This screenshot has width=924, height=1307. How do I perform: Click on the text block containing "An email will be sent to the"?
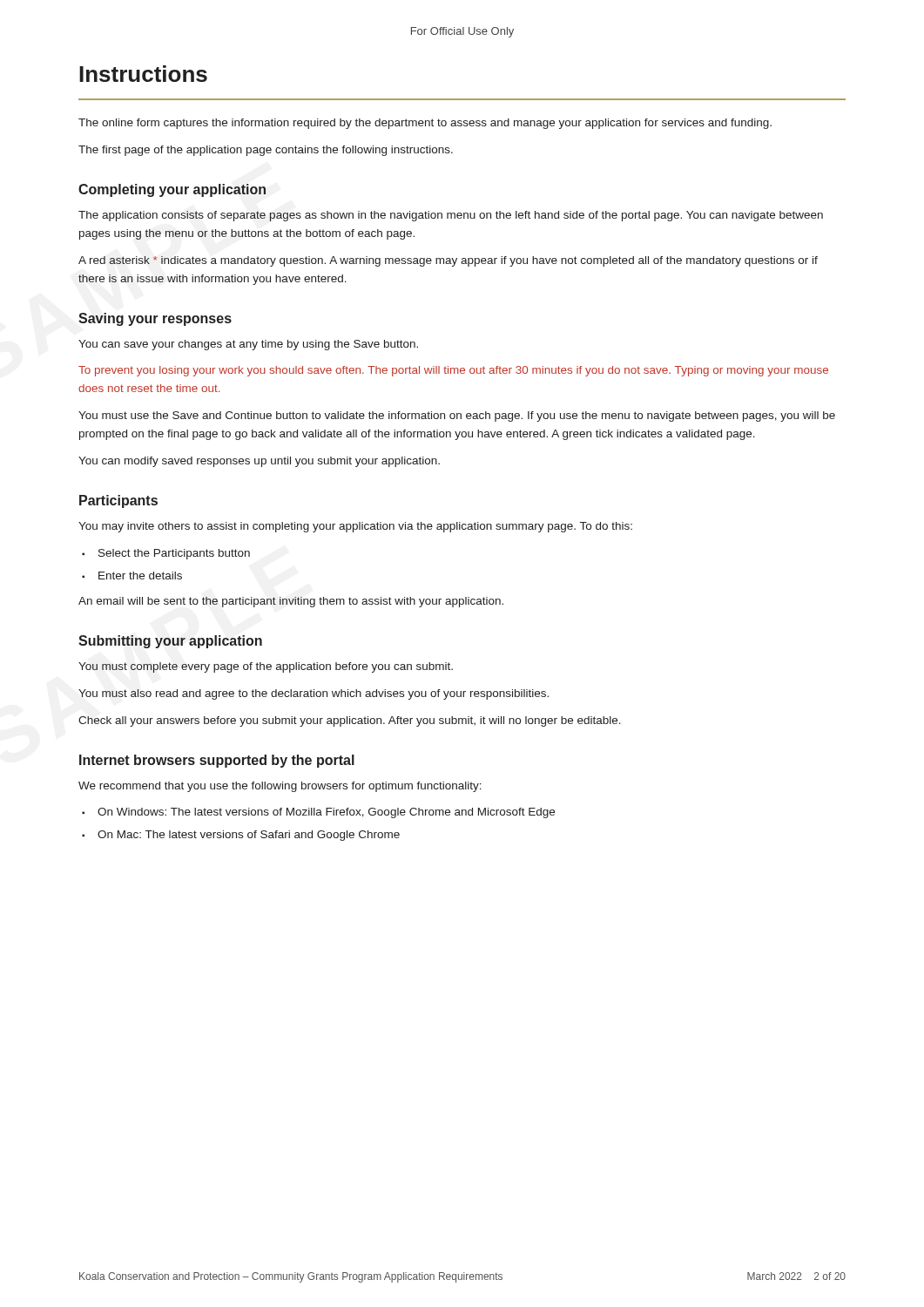coord(291,601)
